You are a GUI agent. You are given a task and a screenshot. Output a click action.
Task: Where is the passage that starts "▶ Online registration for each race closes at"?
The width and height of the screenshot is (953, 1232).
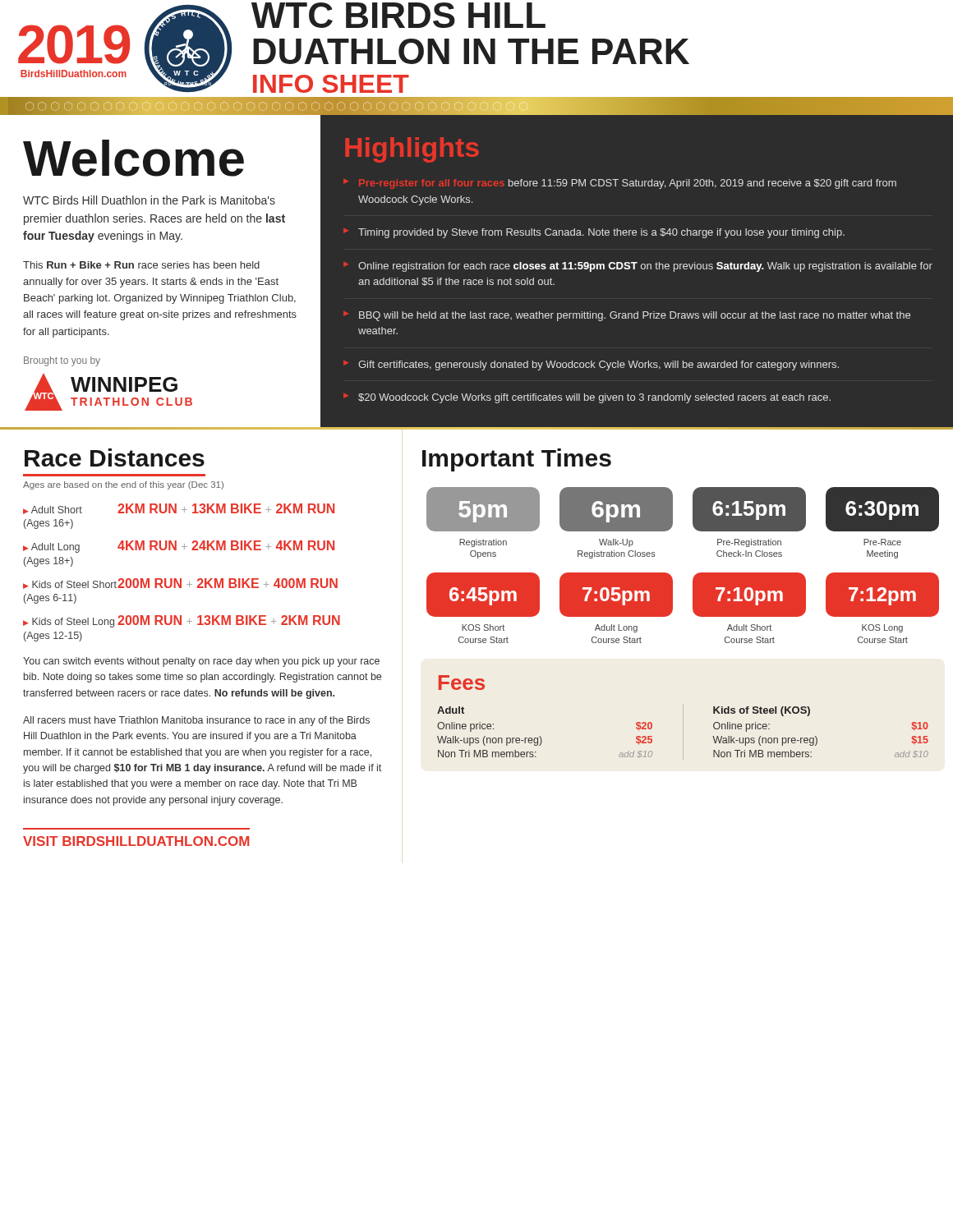tap(638, 273)
